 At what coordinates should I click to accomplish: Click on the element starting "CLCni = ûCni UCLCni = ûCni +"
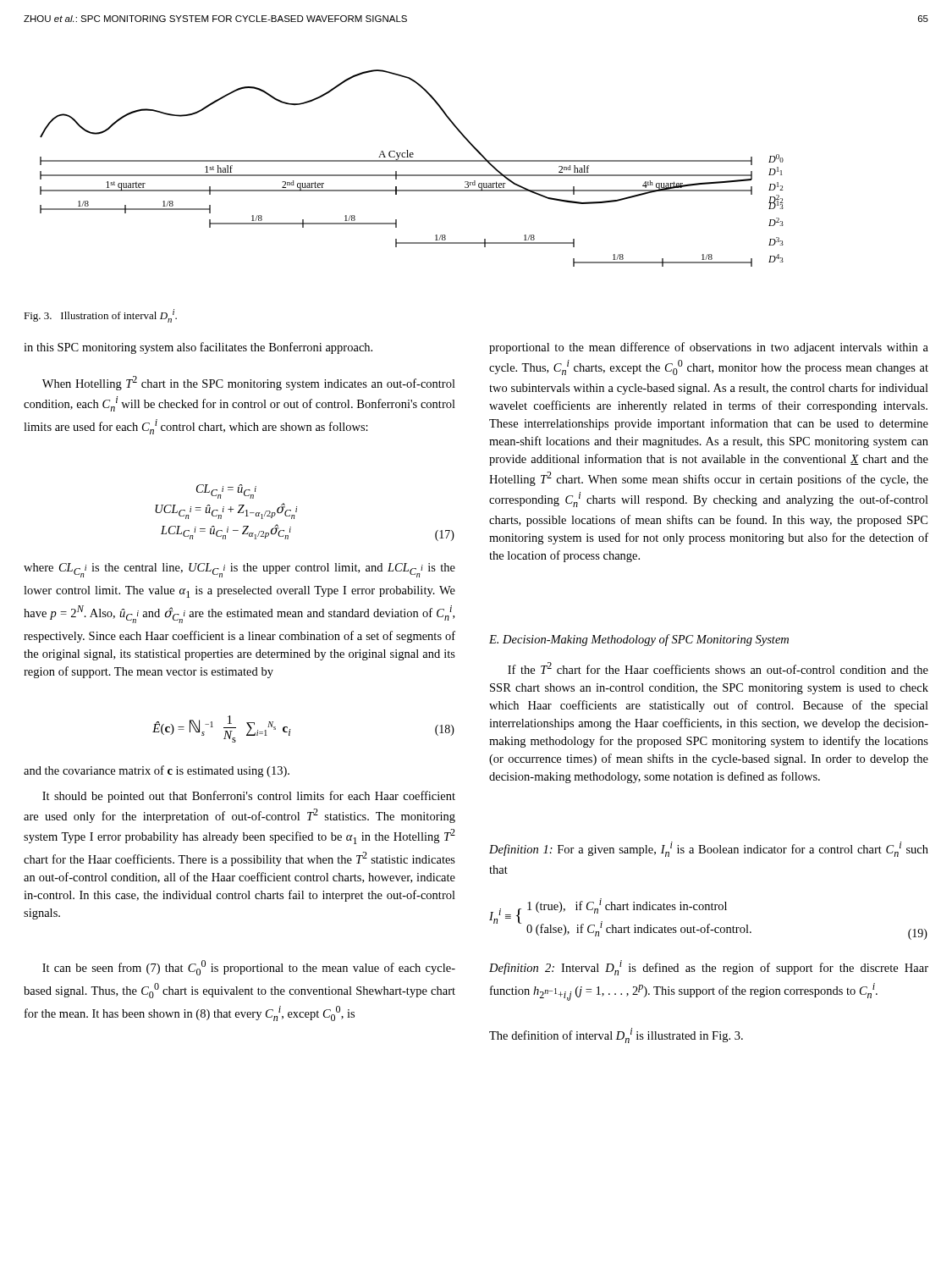click(x=239, y=512)
